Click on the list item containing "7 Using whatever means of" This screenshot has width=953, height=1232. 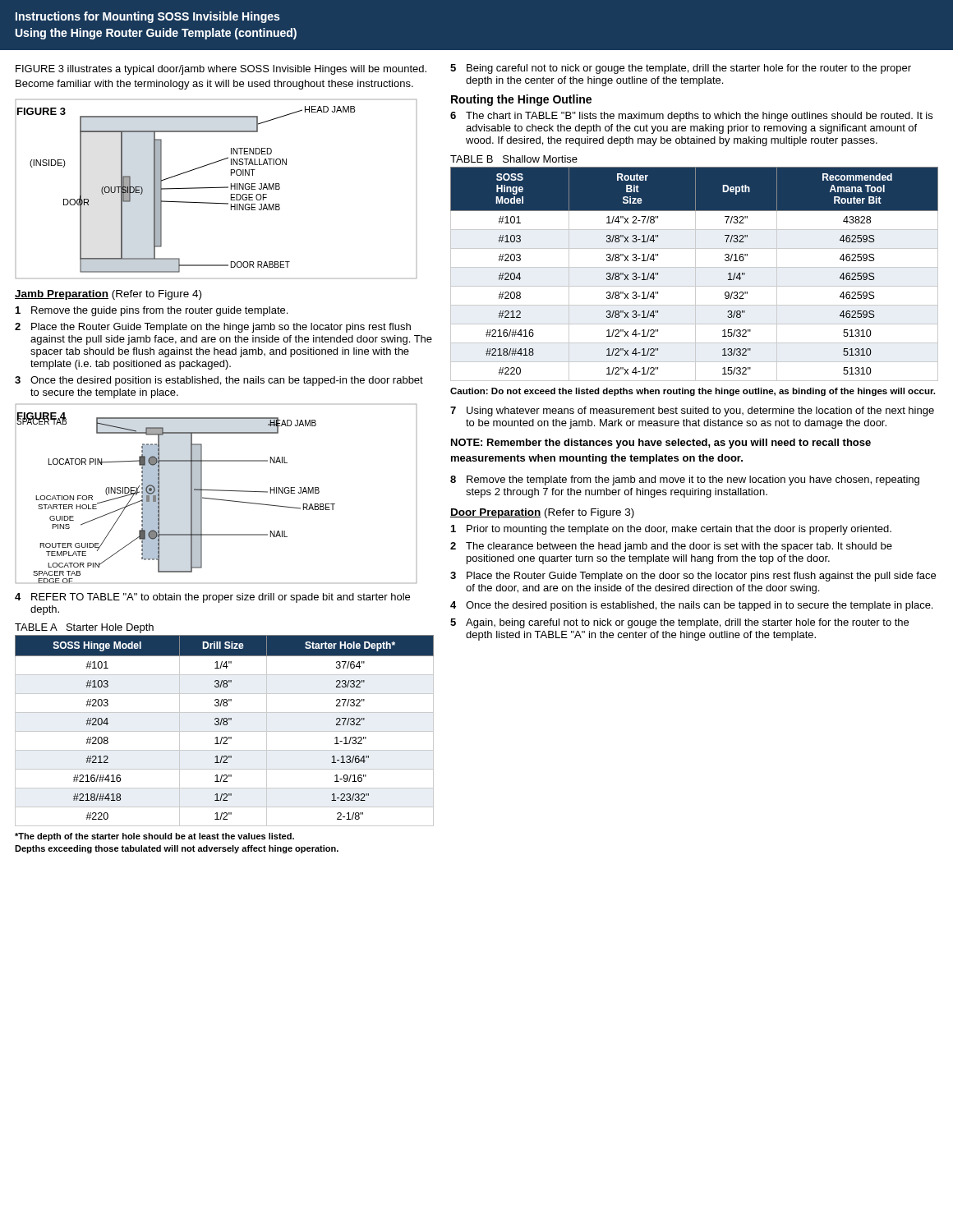(x=694, y=417)
